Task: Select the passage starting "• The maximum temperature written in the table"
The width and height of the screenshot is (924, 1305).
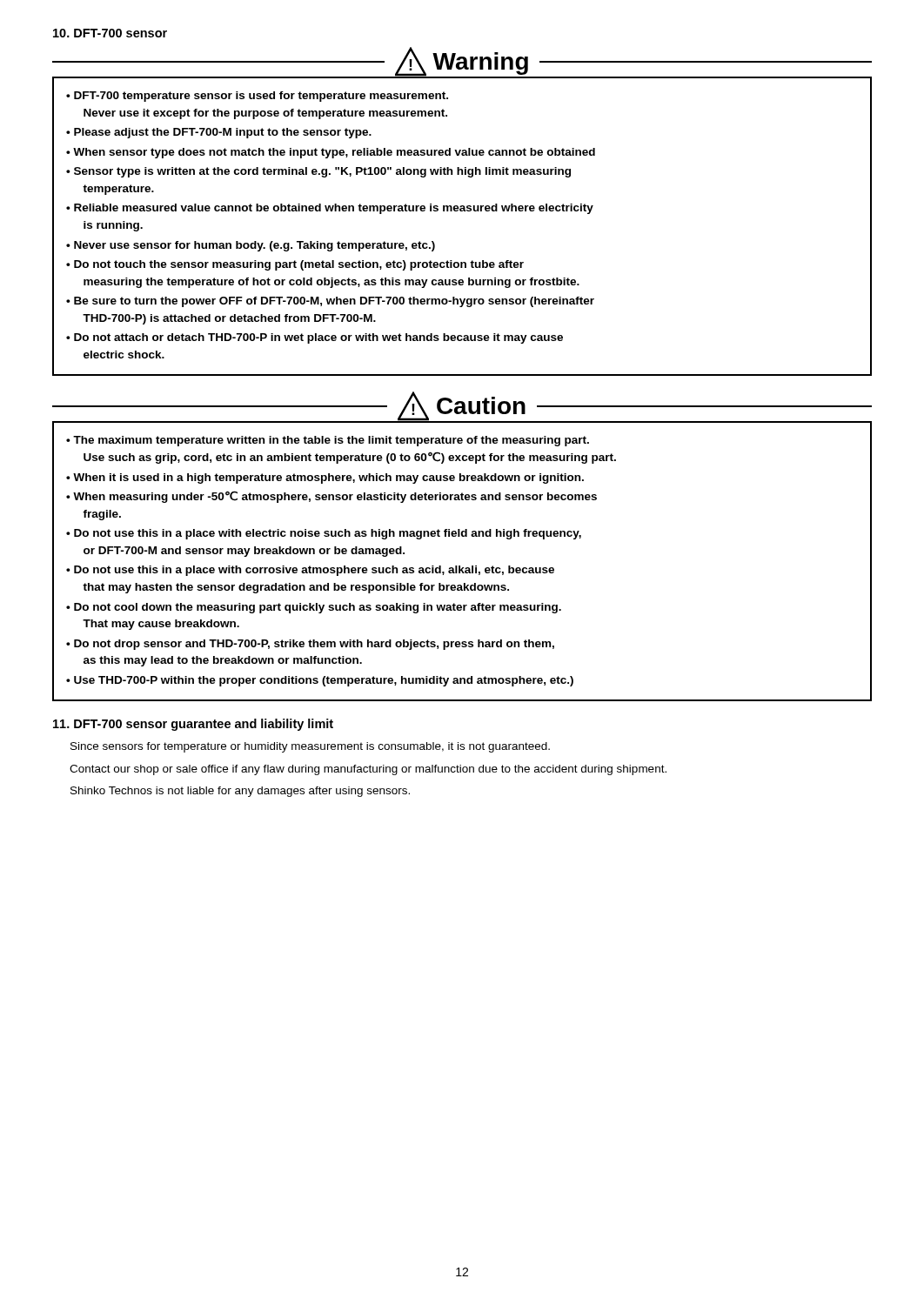Action: [341, 449]
